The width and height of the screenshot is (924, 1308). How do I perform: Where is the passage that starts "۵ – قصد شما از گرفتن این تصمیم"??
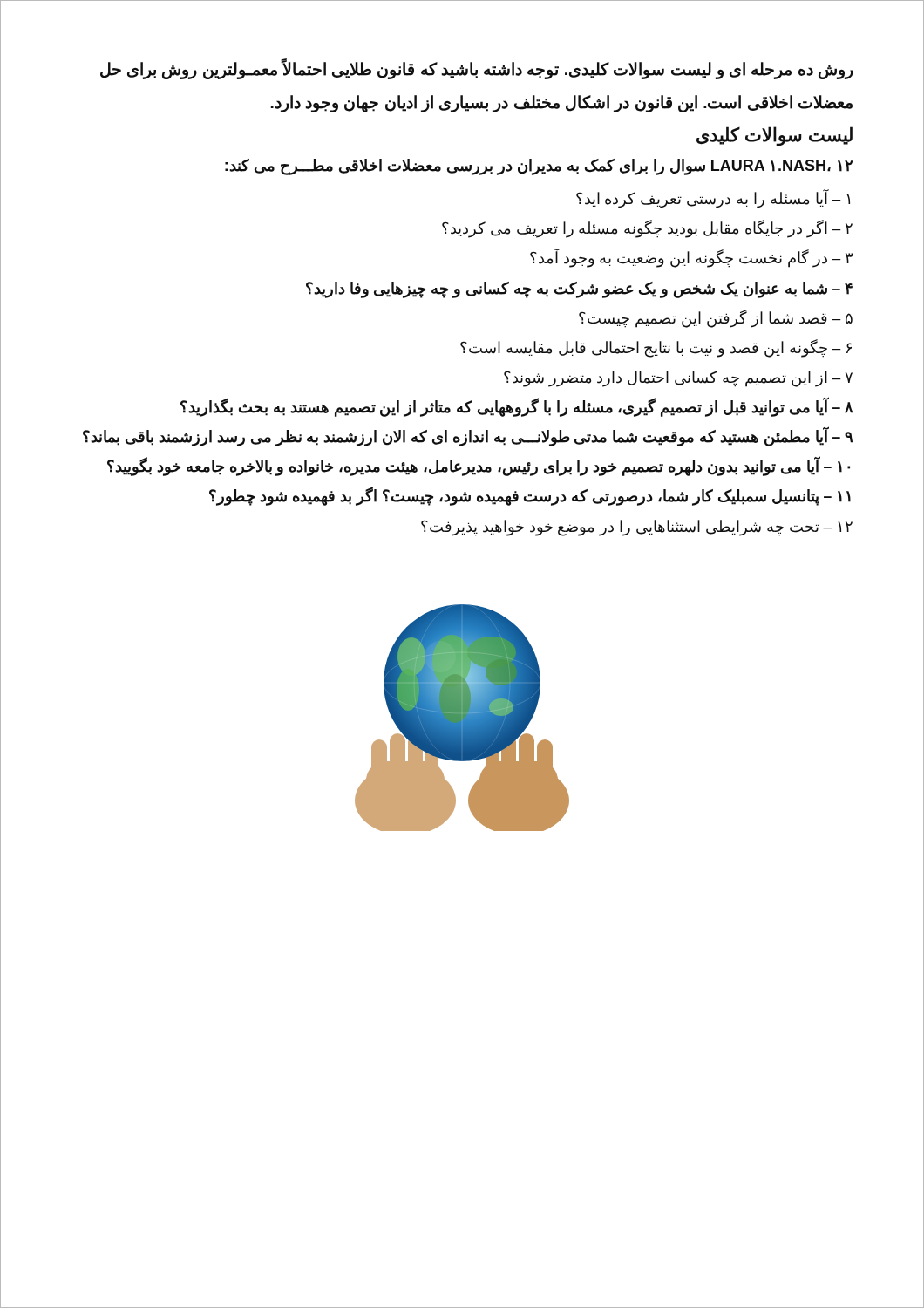click(716, 318)
